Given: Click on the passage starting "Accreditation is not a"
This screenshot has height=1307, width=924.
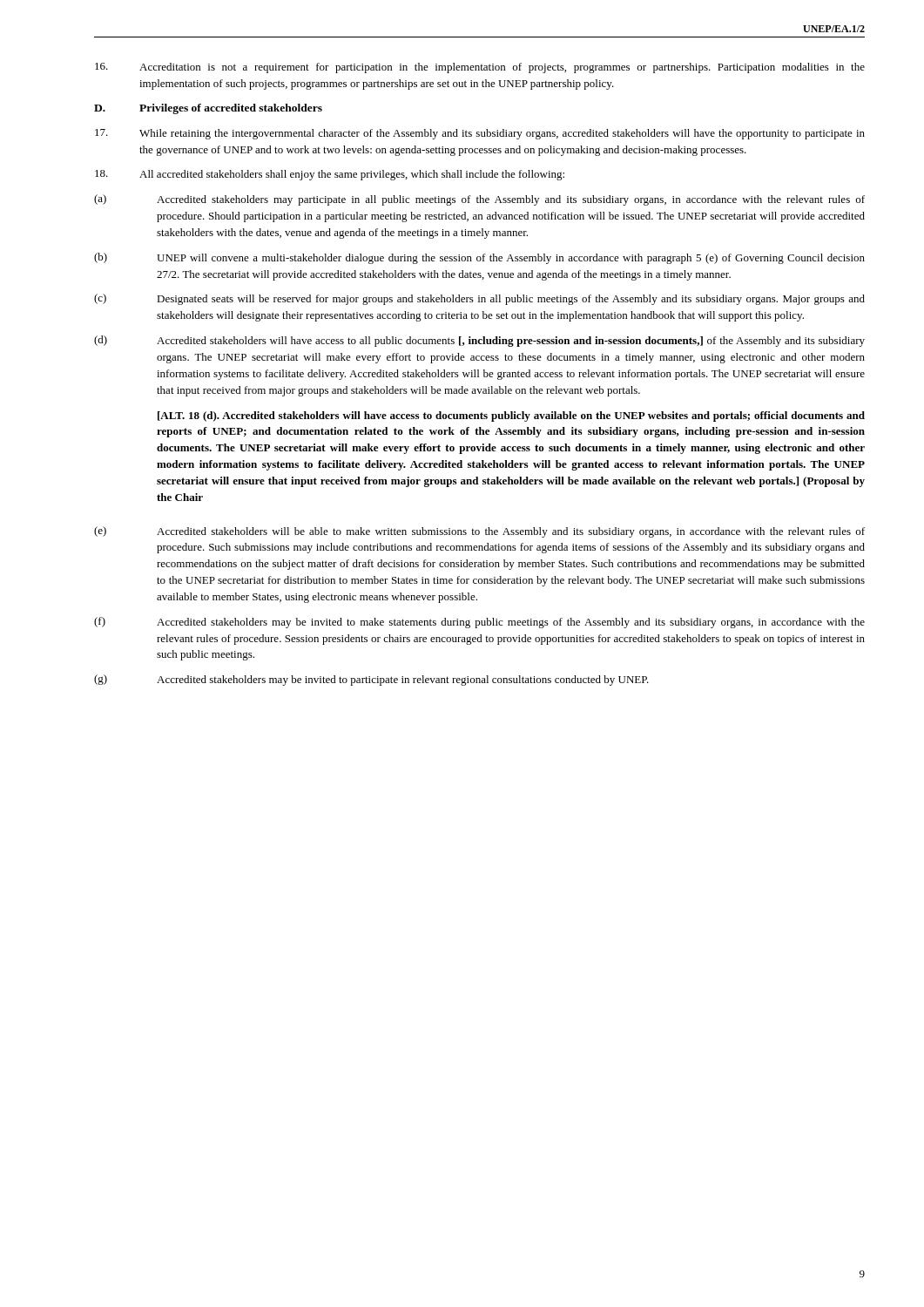Looking at the screenshot, I should tap(479, 76).
